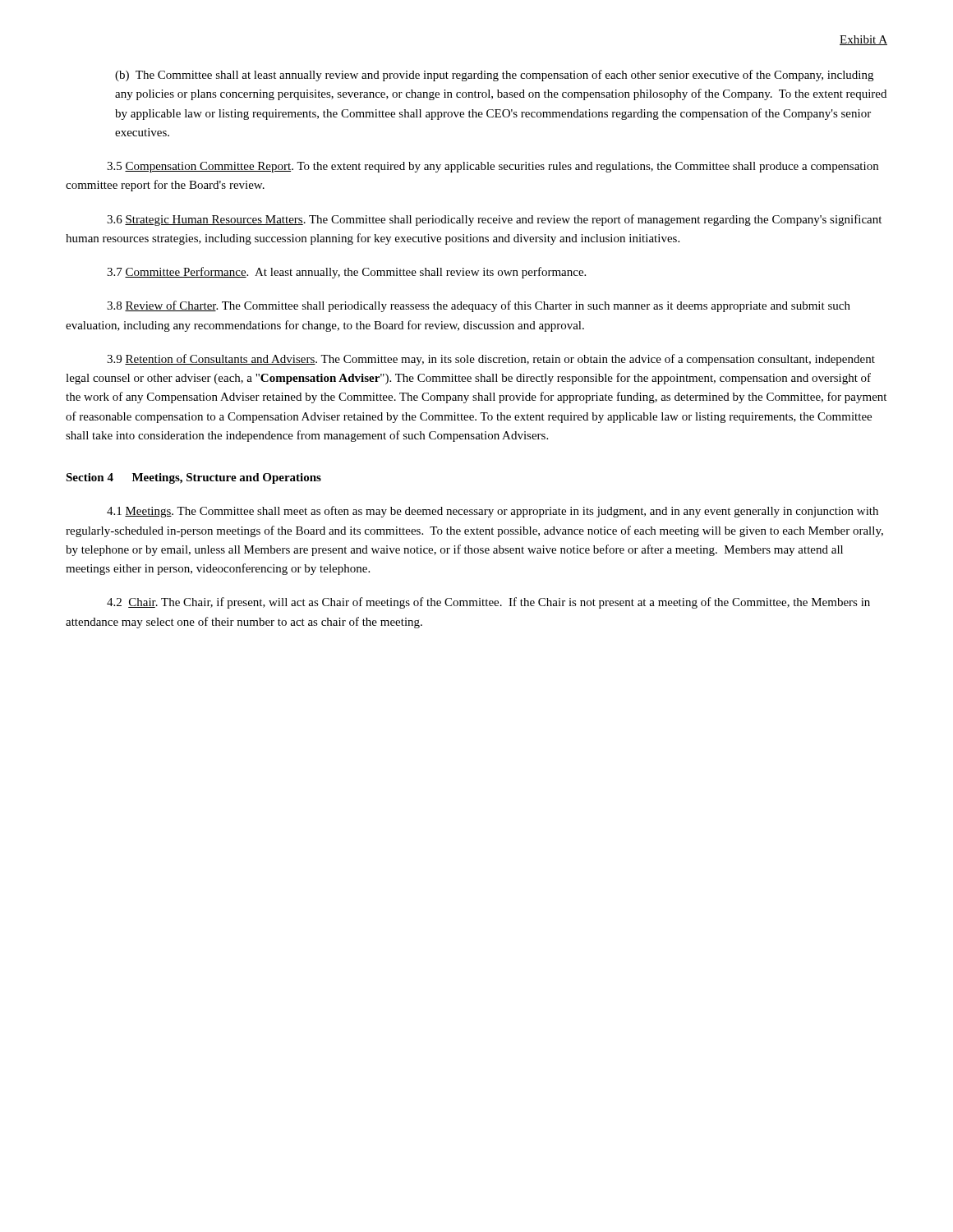Click the passage that begins "7 Committee Performance. At least annually, the Committee"
This screenshot has width=953, height=1232.
pyautogui.click(x=347, y=272)
